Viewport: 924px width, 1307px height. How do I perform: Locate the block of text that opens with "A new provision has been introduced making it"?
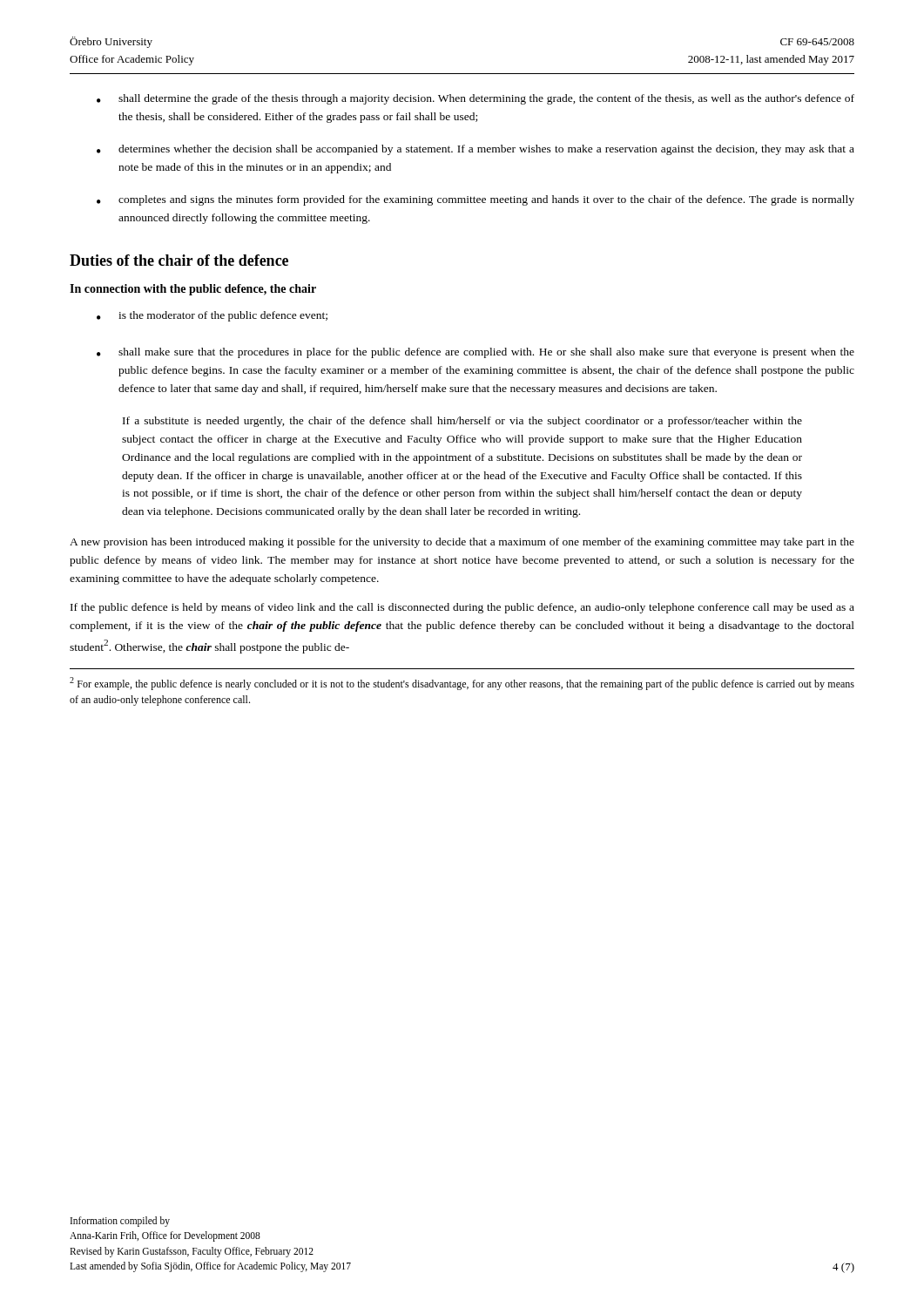coord(462,560)
